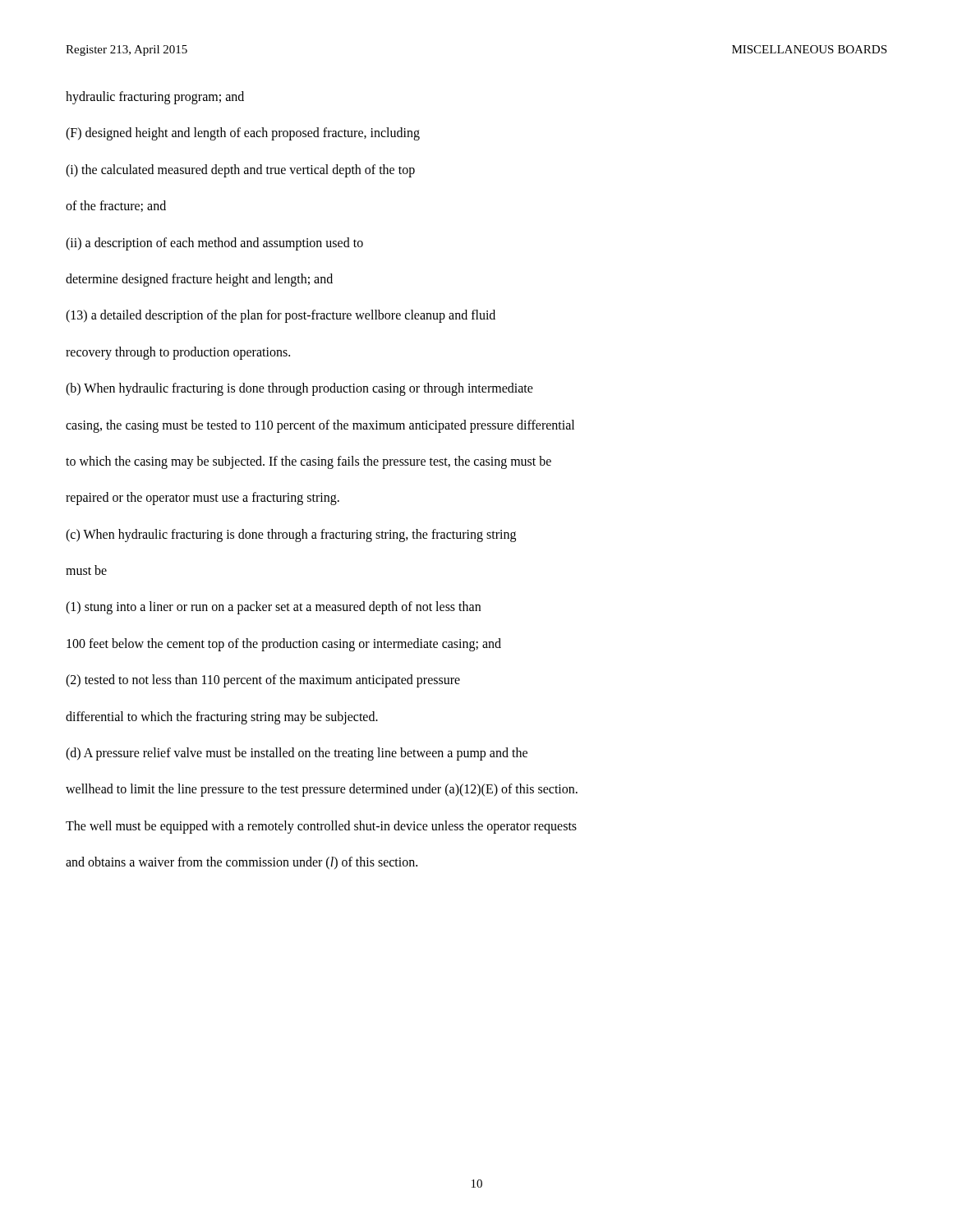This screenshot has height=1232, width=953.
Task: Click on the block starting "(d) A pressure relief valve must be installed"
Action: pyautogui.click(x=297, y=754)
